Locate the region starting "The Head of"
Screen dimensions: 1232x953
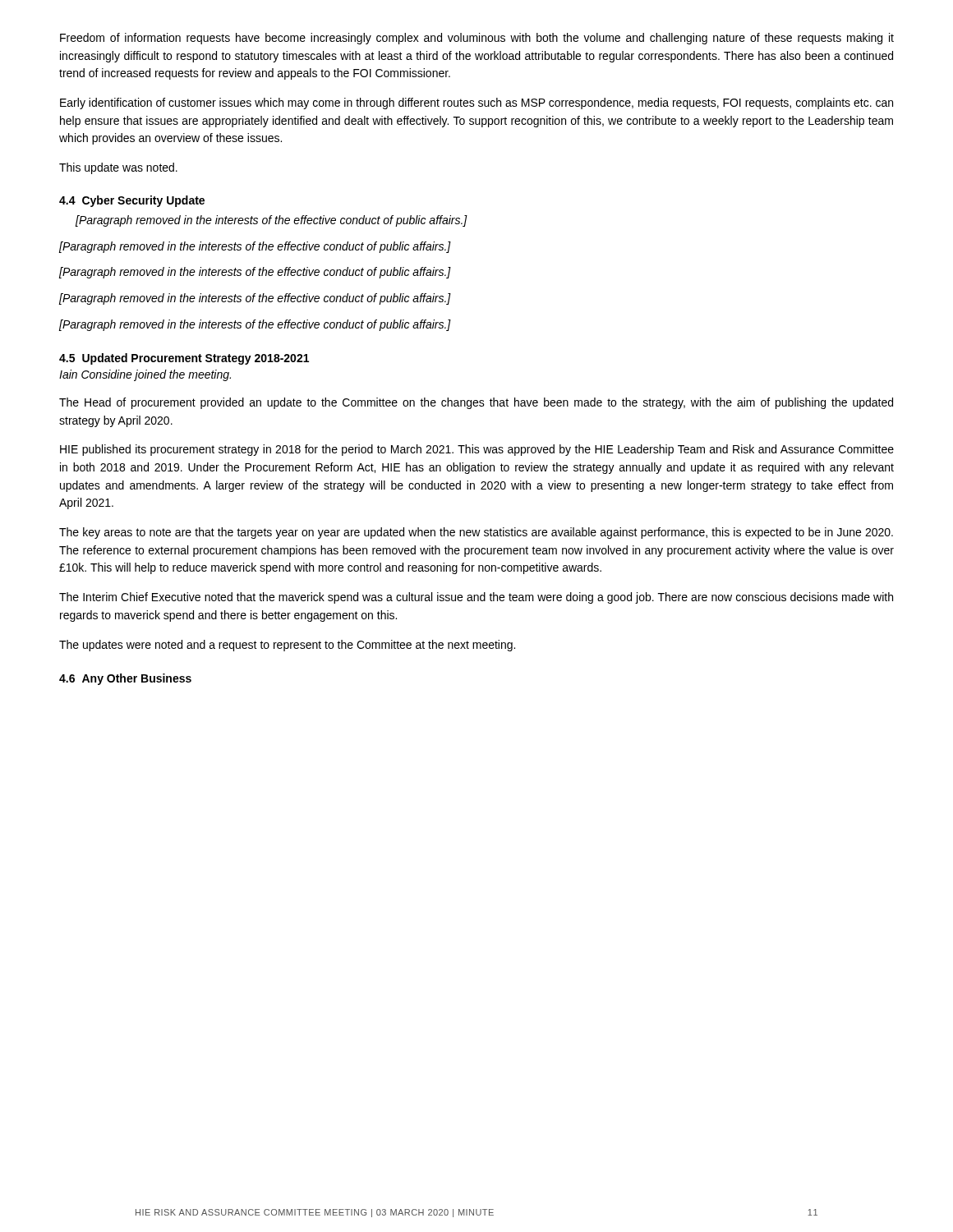click(476, 411)
